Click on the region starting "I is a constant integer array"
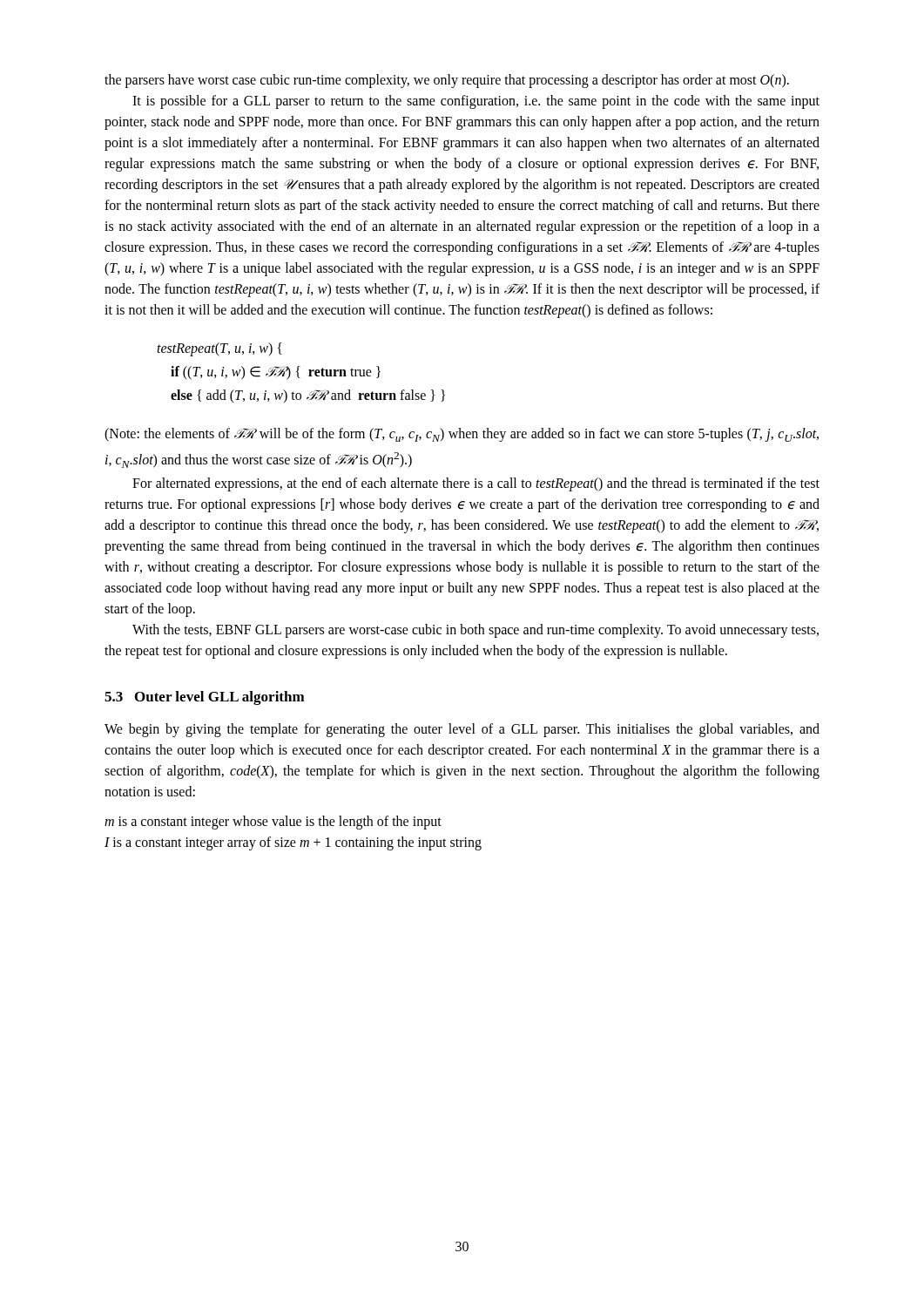Image resolution: width=924 pixels, height=1307 pixels. coord(462,842)
